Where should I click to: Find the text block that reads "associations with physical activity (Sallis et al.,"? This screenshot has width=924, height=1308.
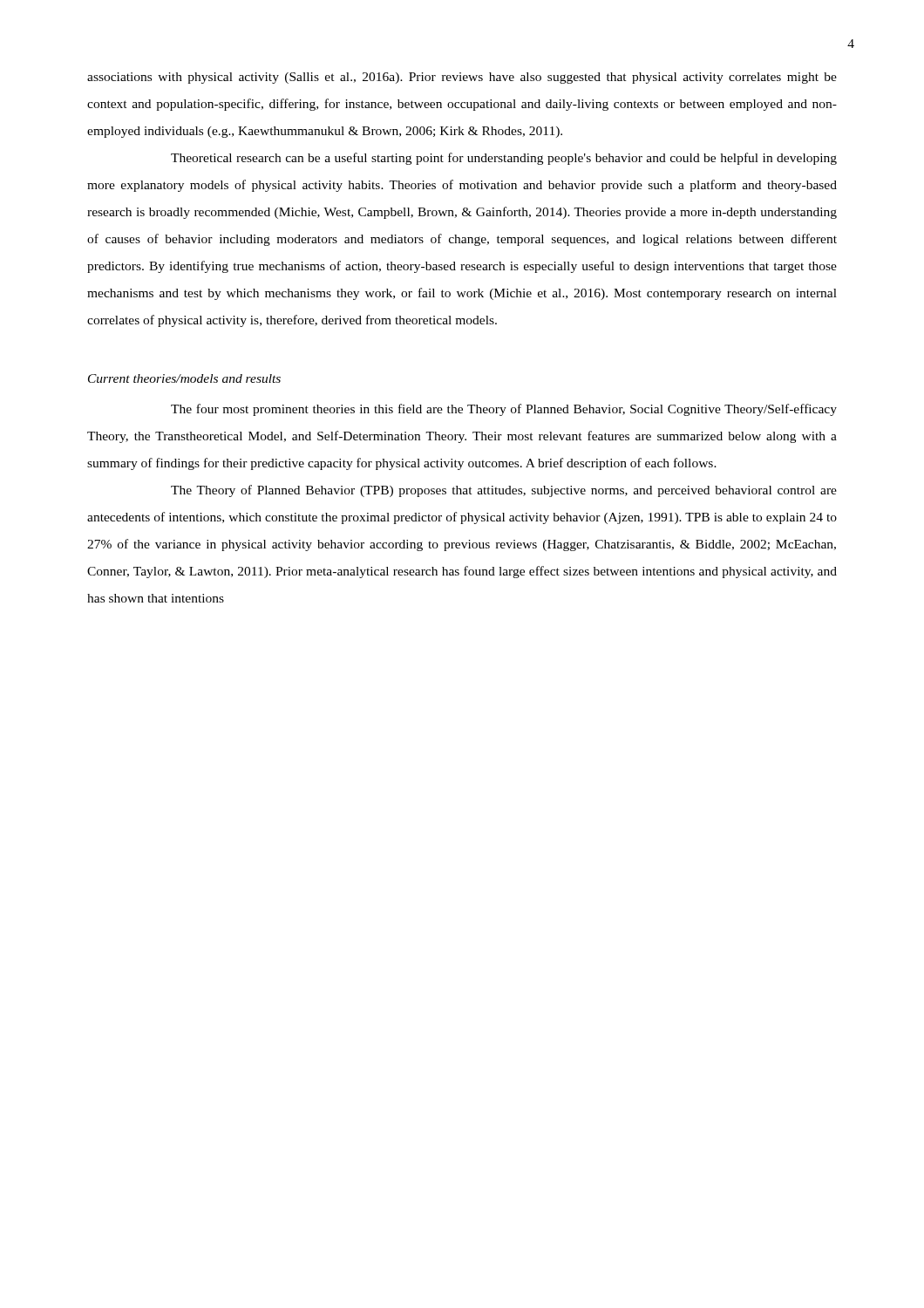pyautogui.click(x=462, y=103)
